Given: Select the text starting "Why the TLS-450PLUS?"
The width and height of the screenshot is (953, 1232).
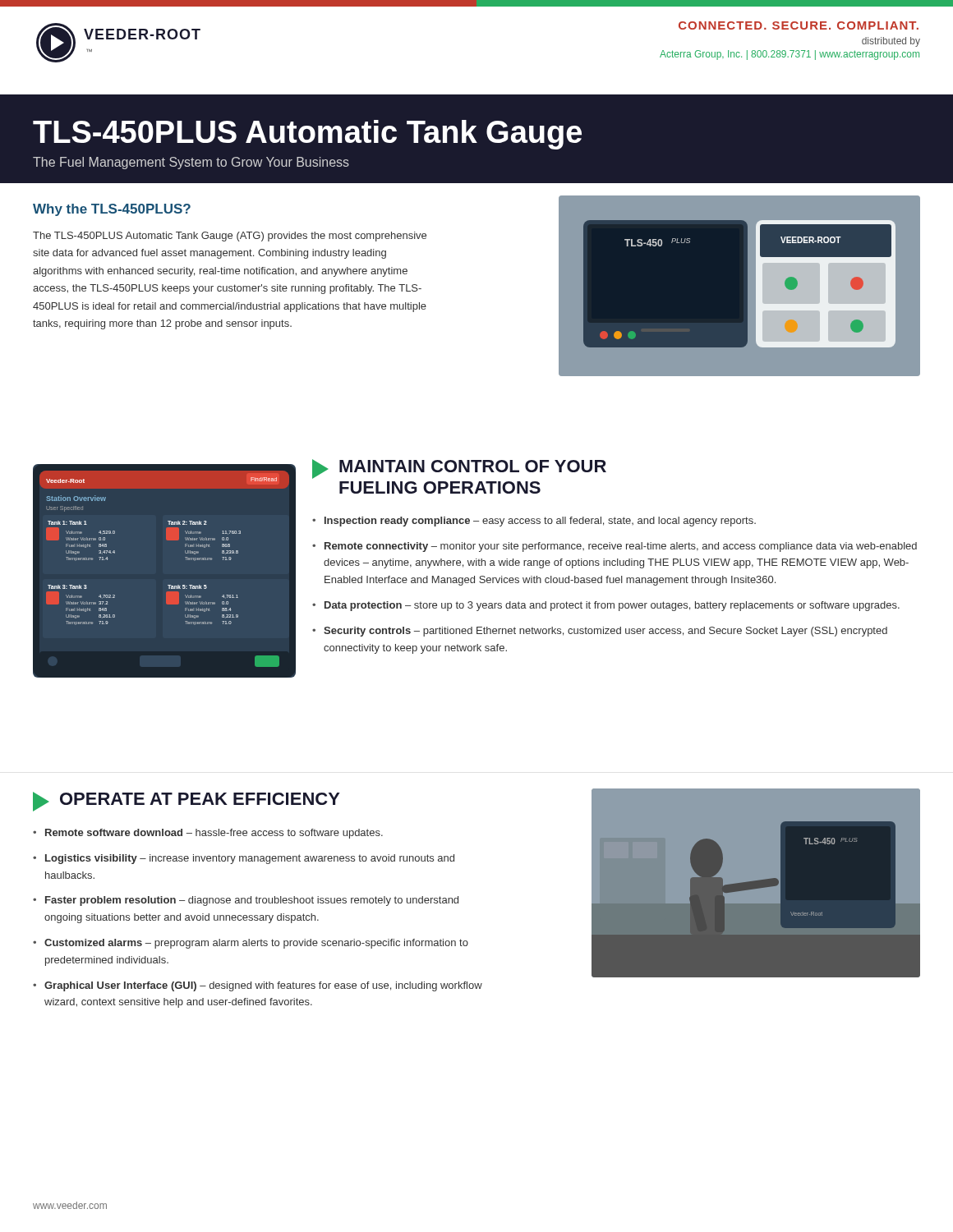Looking at the screenshot, I should (112, 209).
